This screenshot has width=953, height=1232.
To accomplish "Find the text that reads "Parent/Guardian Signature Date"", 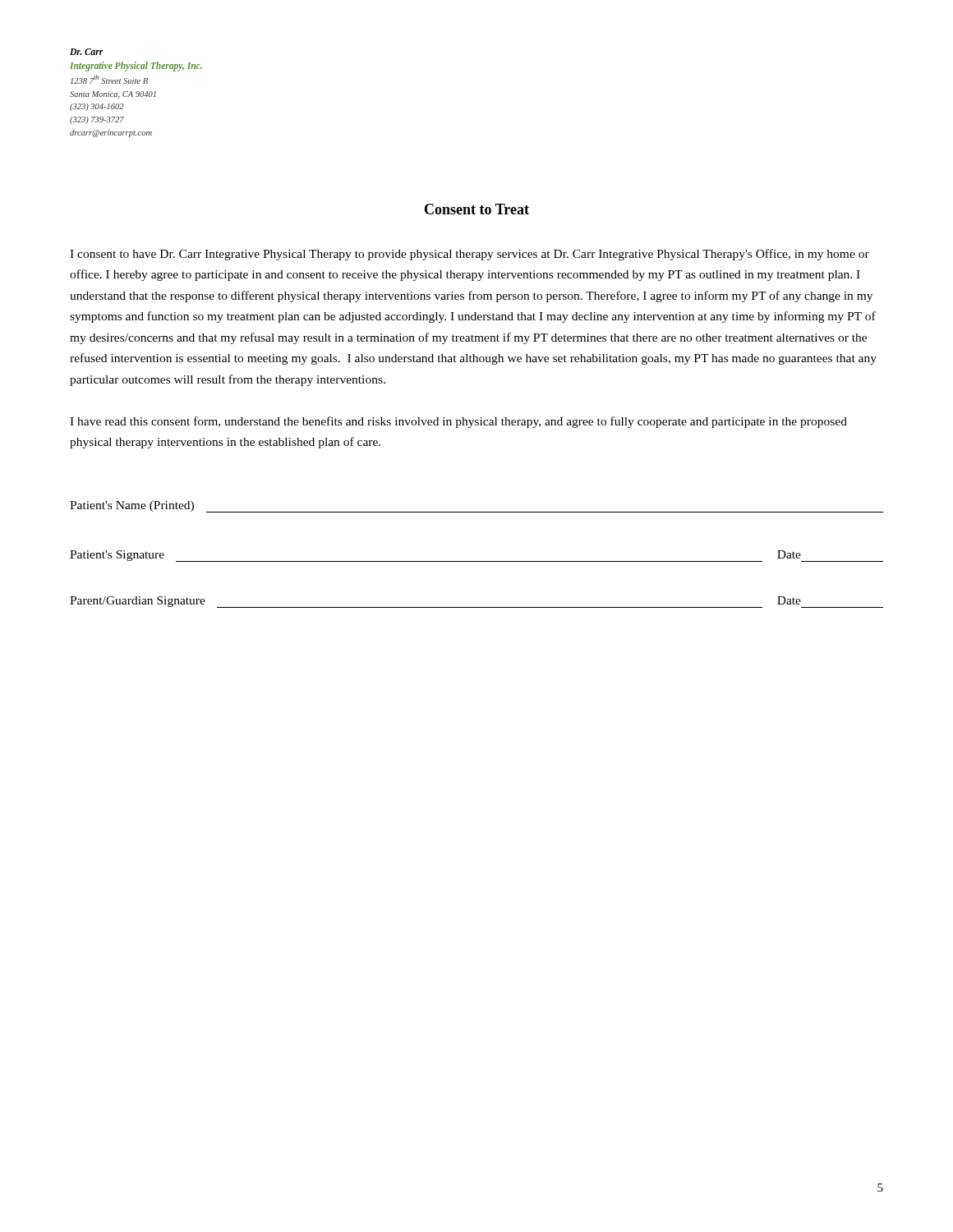I will point(476,600).
